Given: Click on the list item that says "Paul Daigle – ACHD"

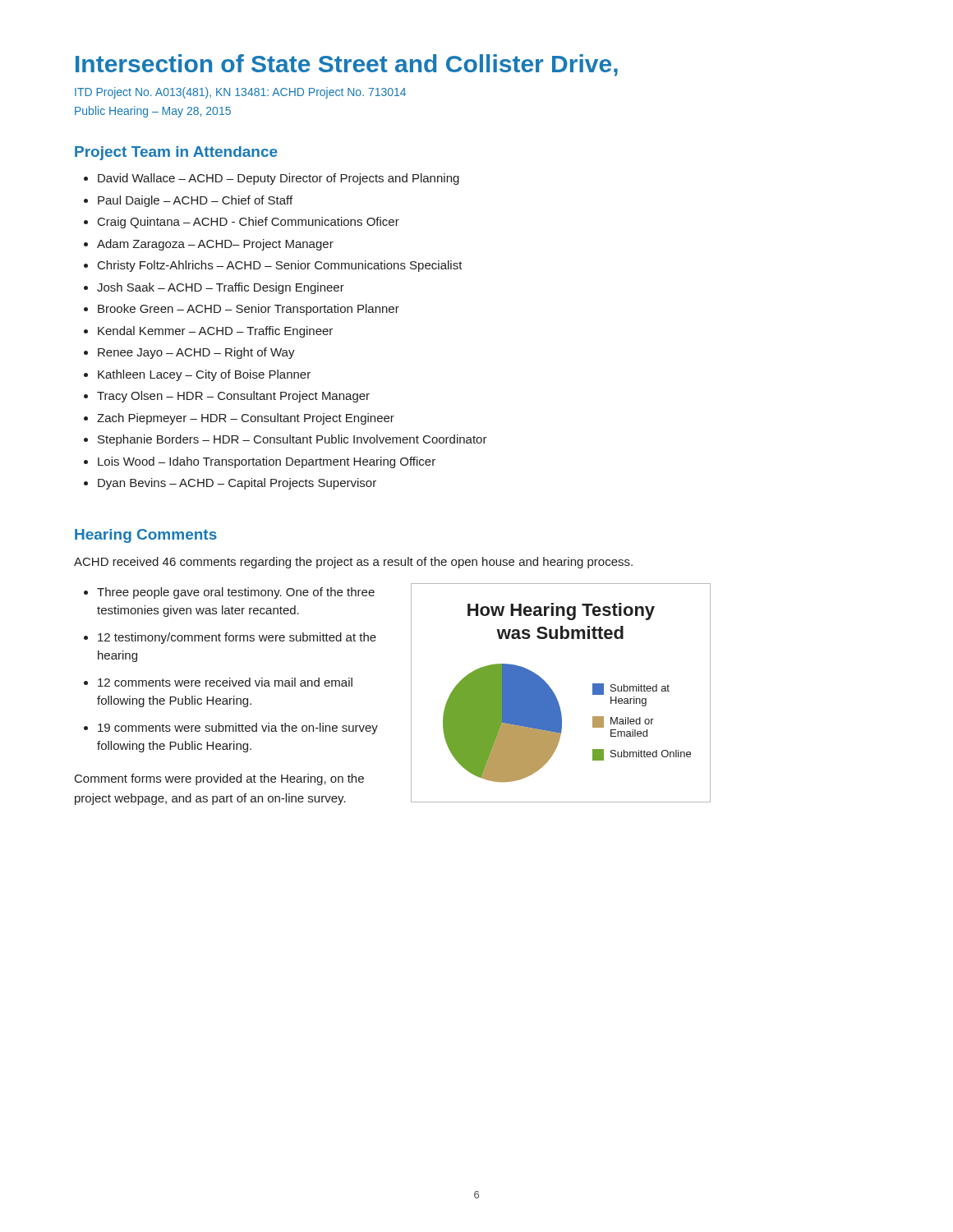Looking at the screenshot, I should [x=195, y=201].
